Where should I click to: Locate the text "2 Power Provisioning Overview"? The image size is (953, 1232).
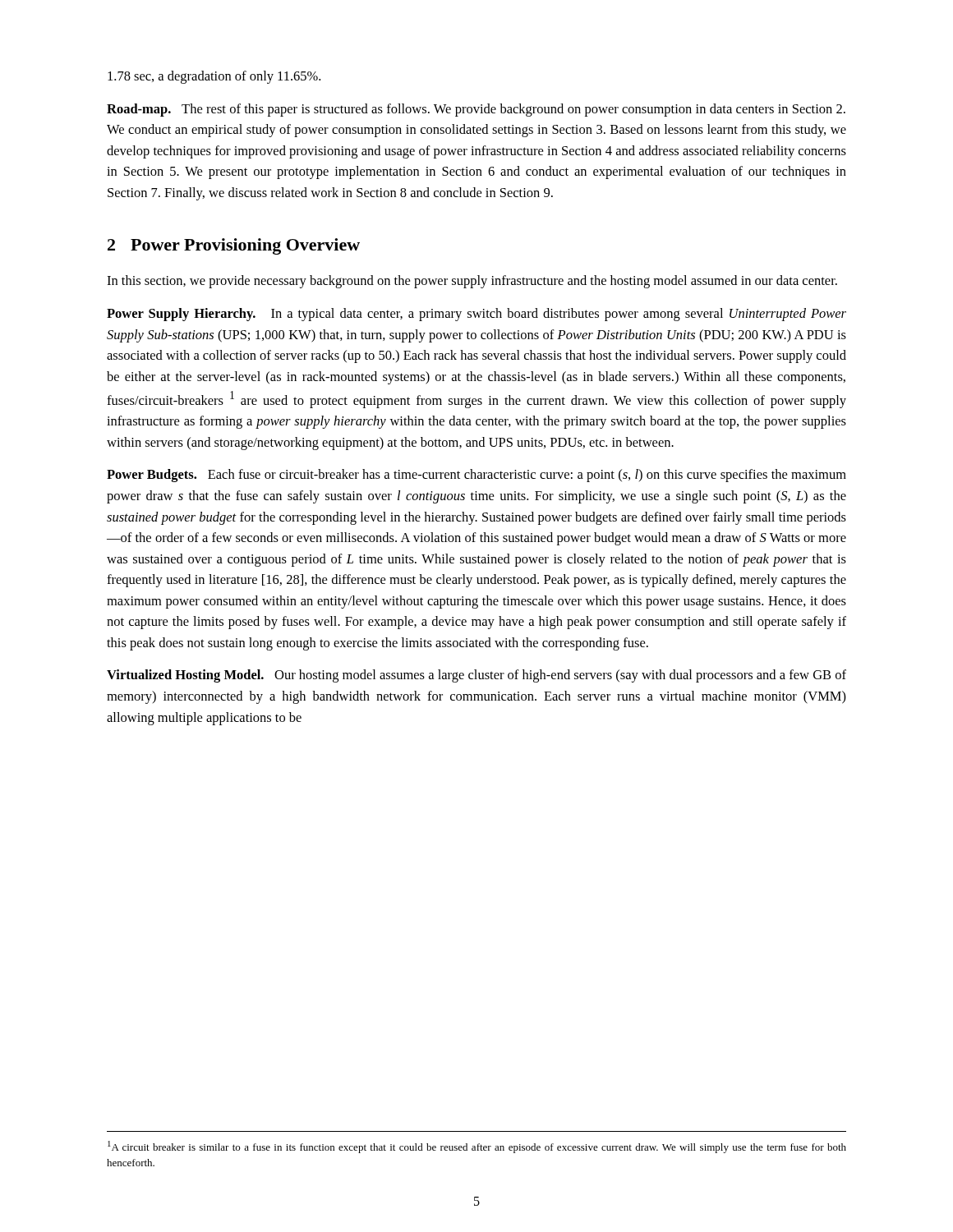(x=234, y=246)
